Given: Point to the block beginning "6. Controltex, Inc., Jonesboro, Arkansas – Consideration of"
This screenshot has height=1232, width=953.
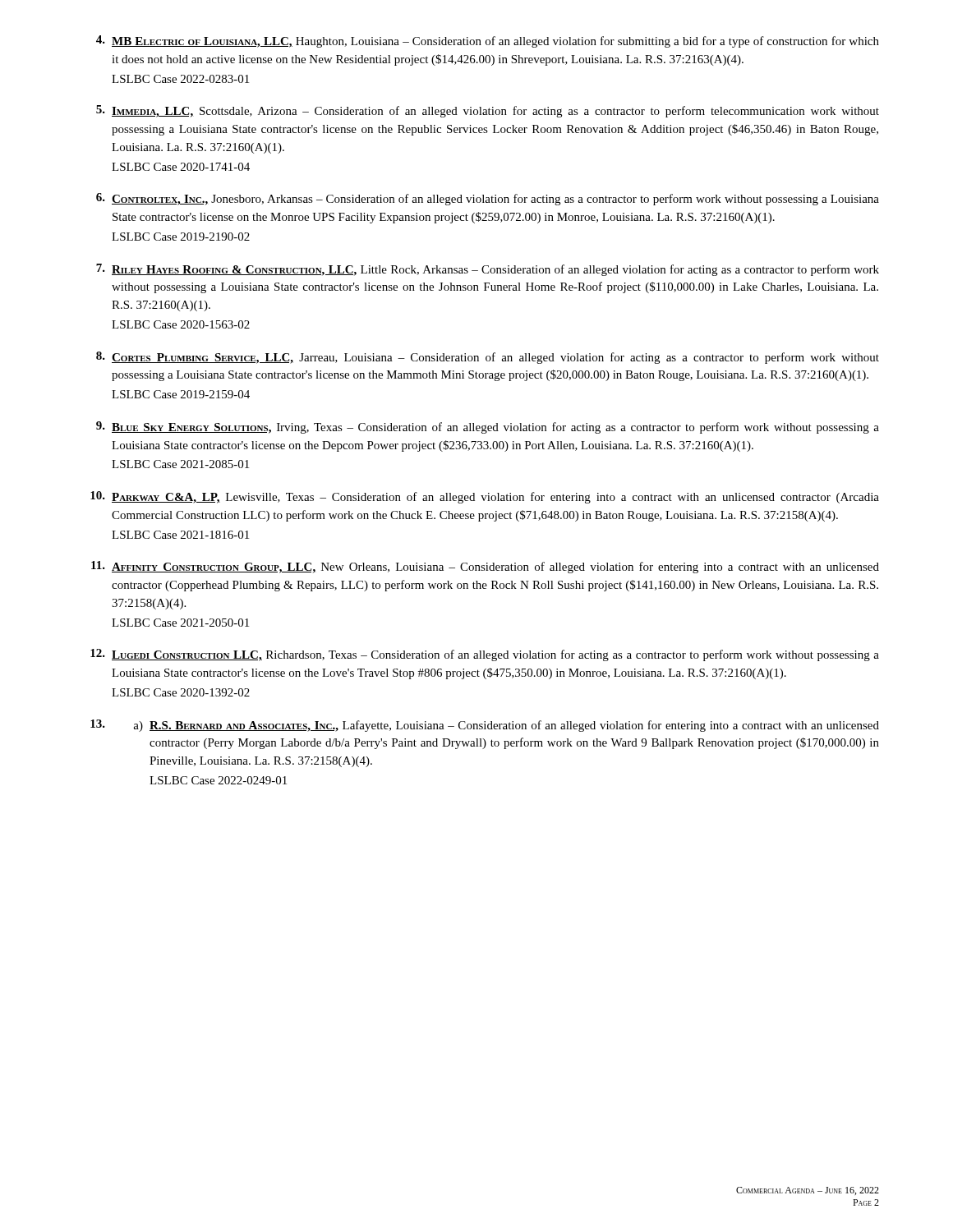Looking at the screenshot, I should (476, 218).
